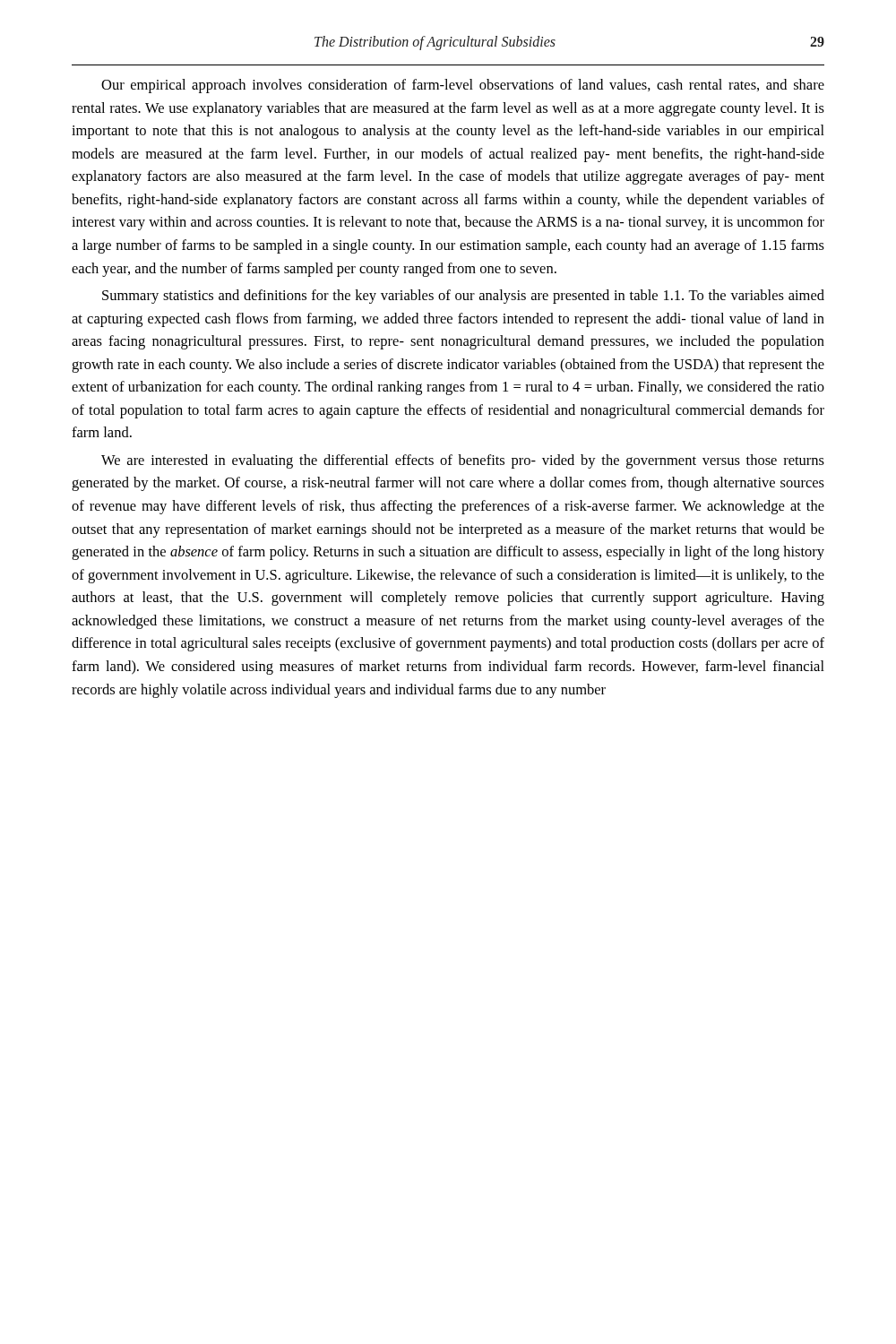Image resolution: width=896 pixels, height=1344 pixels.
Task: Point to the text block starting "Summary statistics and definitions"
Action: click(448, 364)
